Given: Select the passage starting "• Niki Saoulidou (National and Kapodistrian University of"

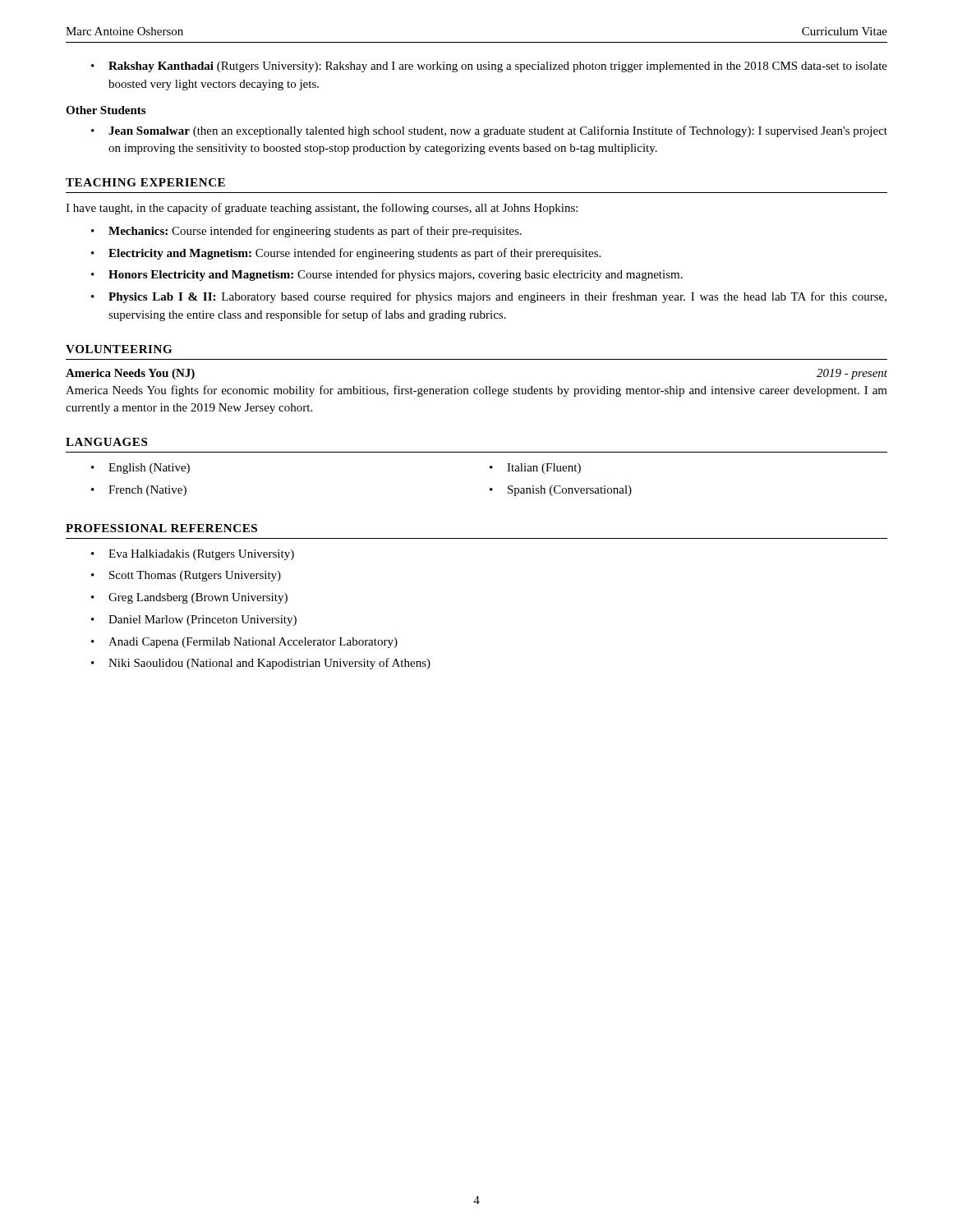Looking at the screenshot, I should 261,664.
